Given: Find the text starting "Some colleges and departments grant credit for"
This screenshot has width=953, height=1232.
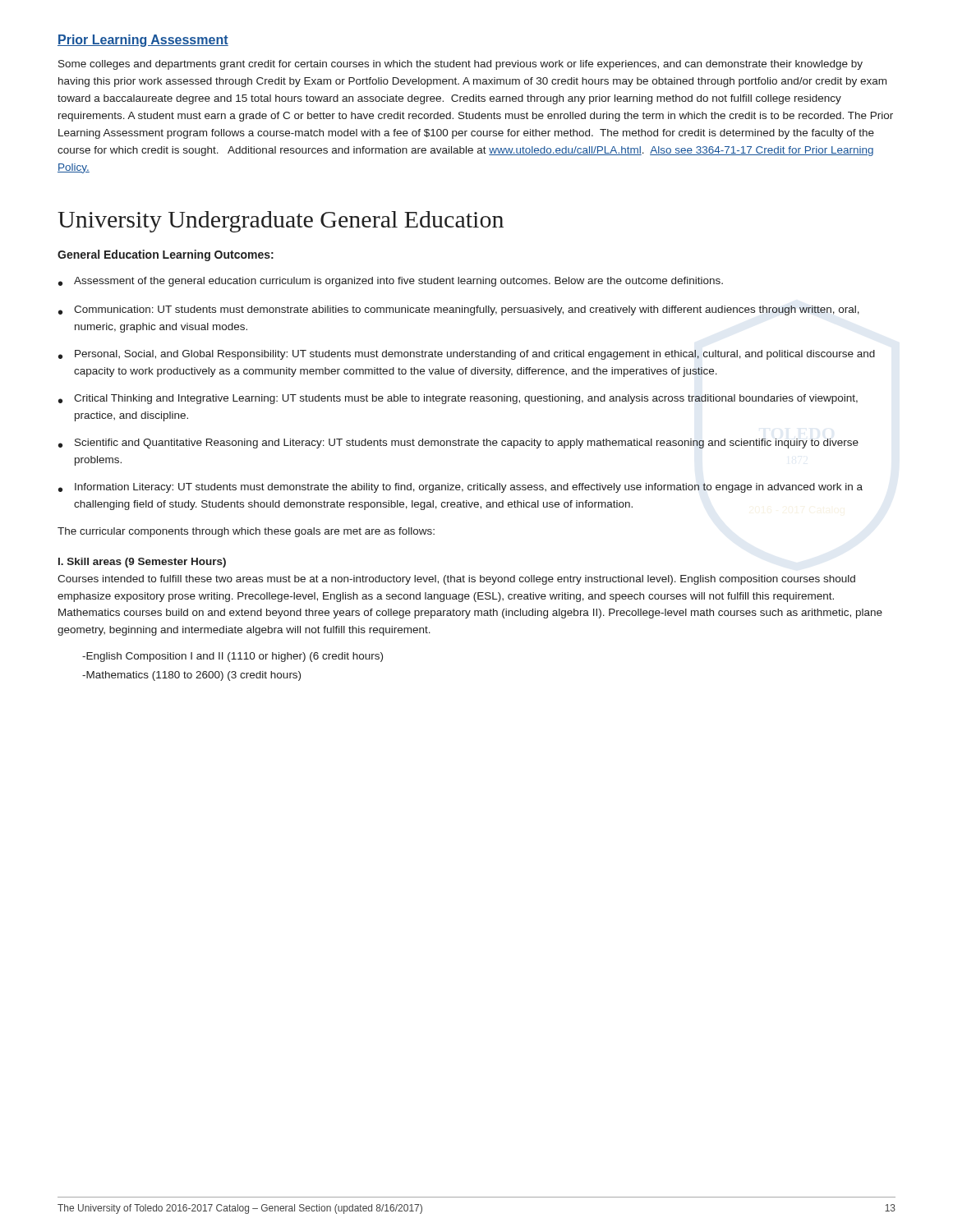Looking at the screenshot, I should (475, 115).
